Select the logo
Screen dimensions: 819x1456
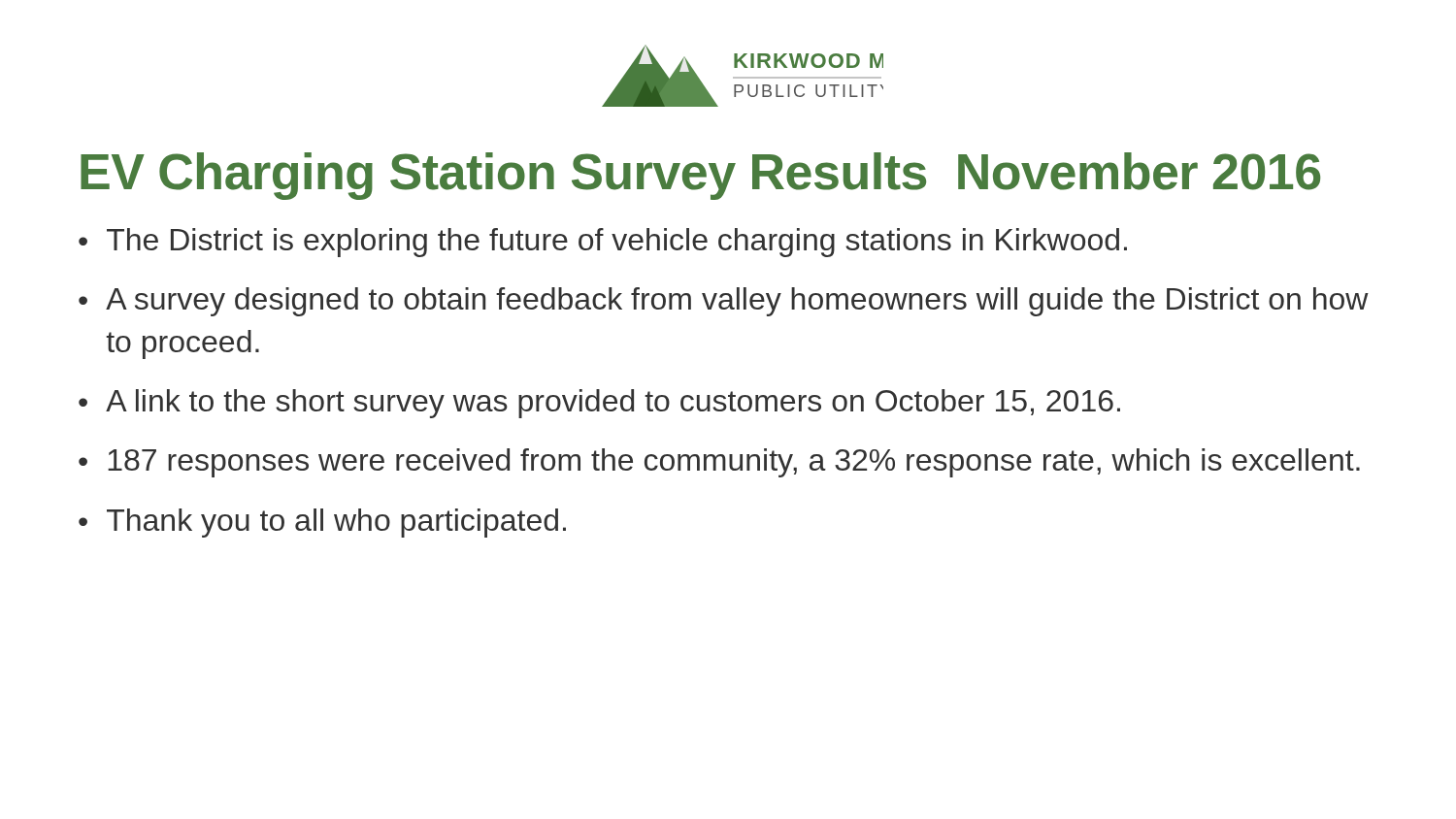coord(728,67)
